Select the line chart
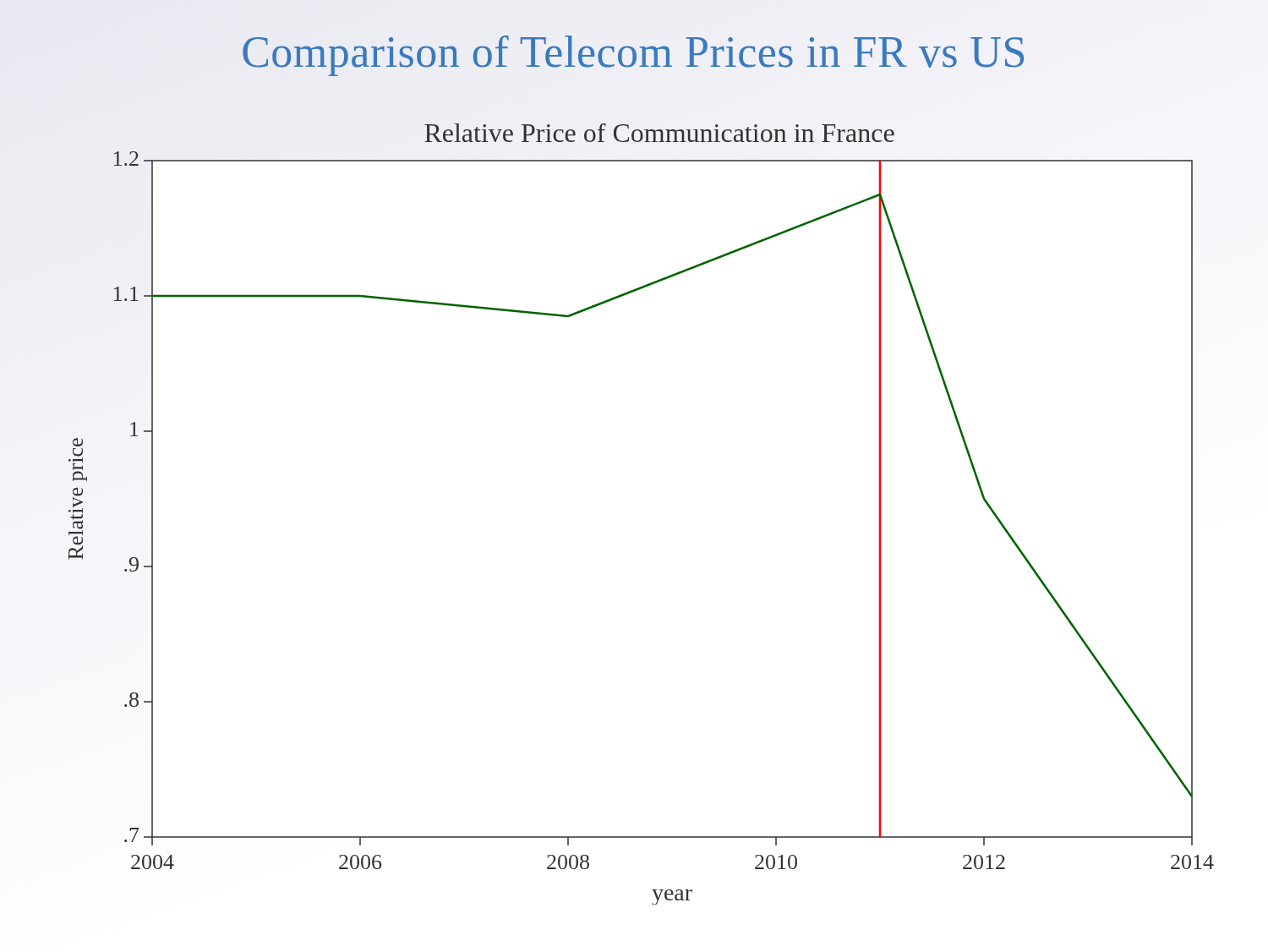This screenshot has width=1268, height=952. coord(638,514)
